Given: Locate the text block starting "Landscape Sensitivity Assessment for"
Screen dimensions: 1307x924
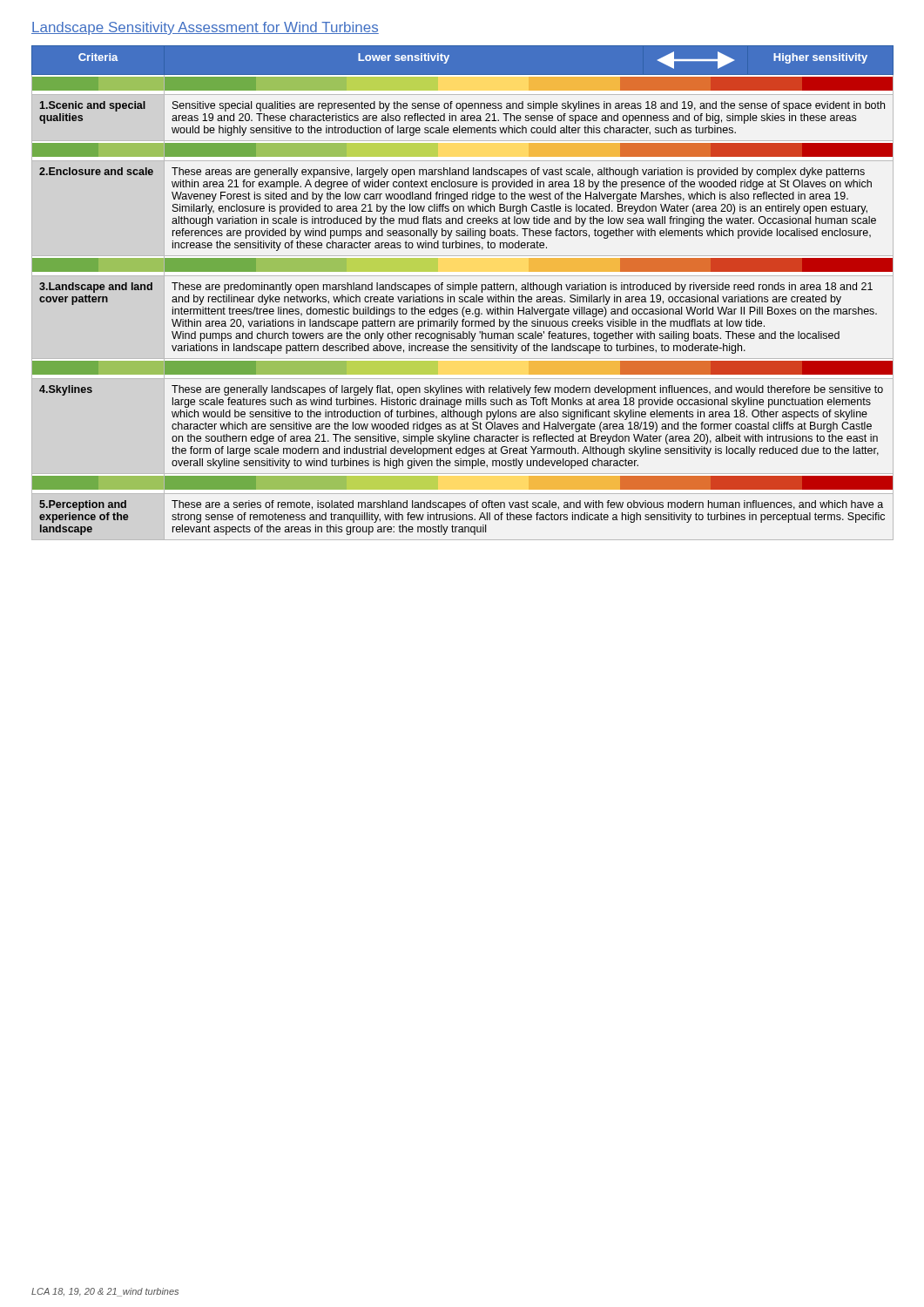Looking at the screenshot, I should click(205, 28).
